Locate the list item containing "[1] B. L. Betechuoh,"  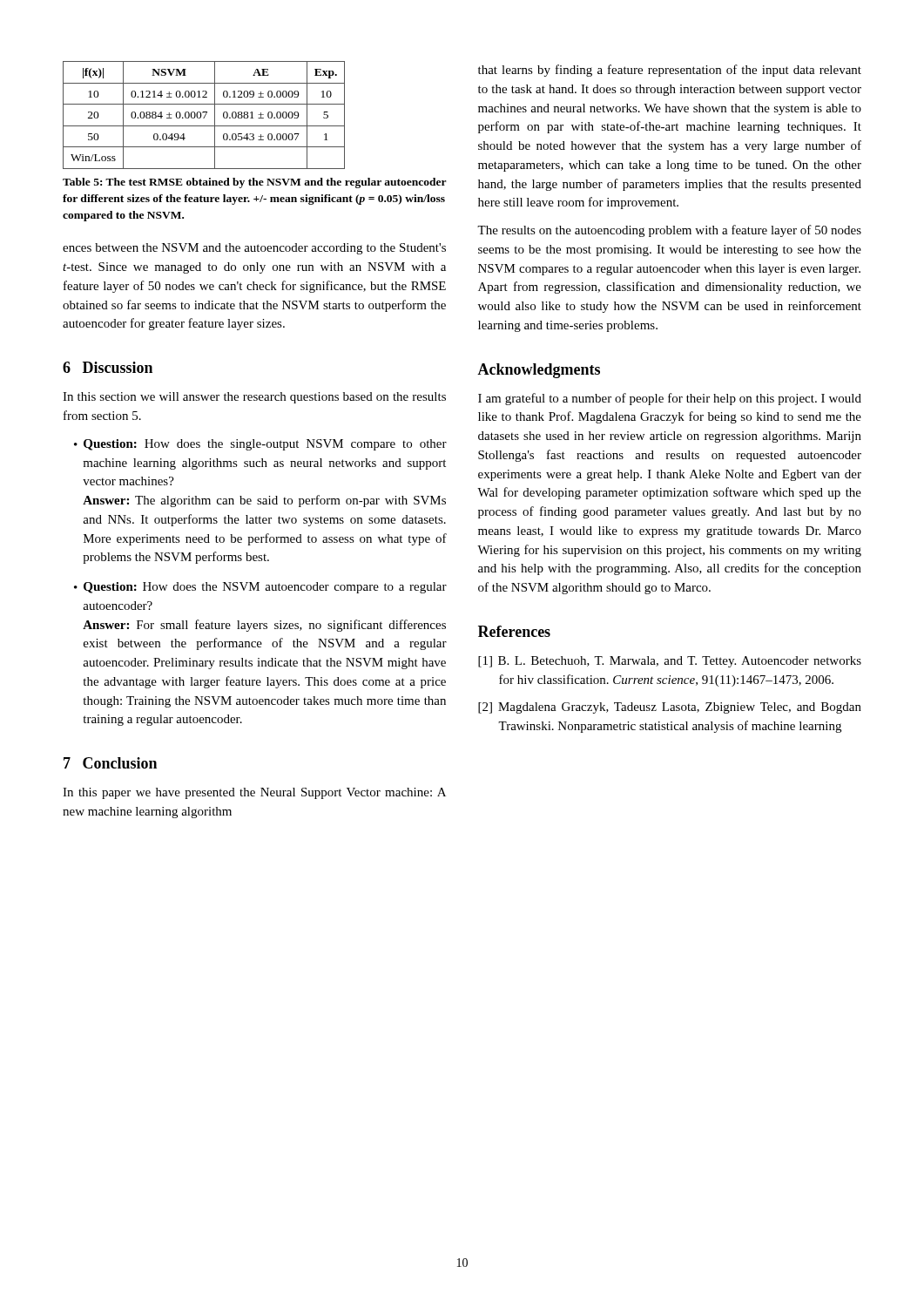(669, 670)
